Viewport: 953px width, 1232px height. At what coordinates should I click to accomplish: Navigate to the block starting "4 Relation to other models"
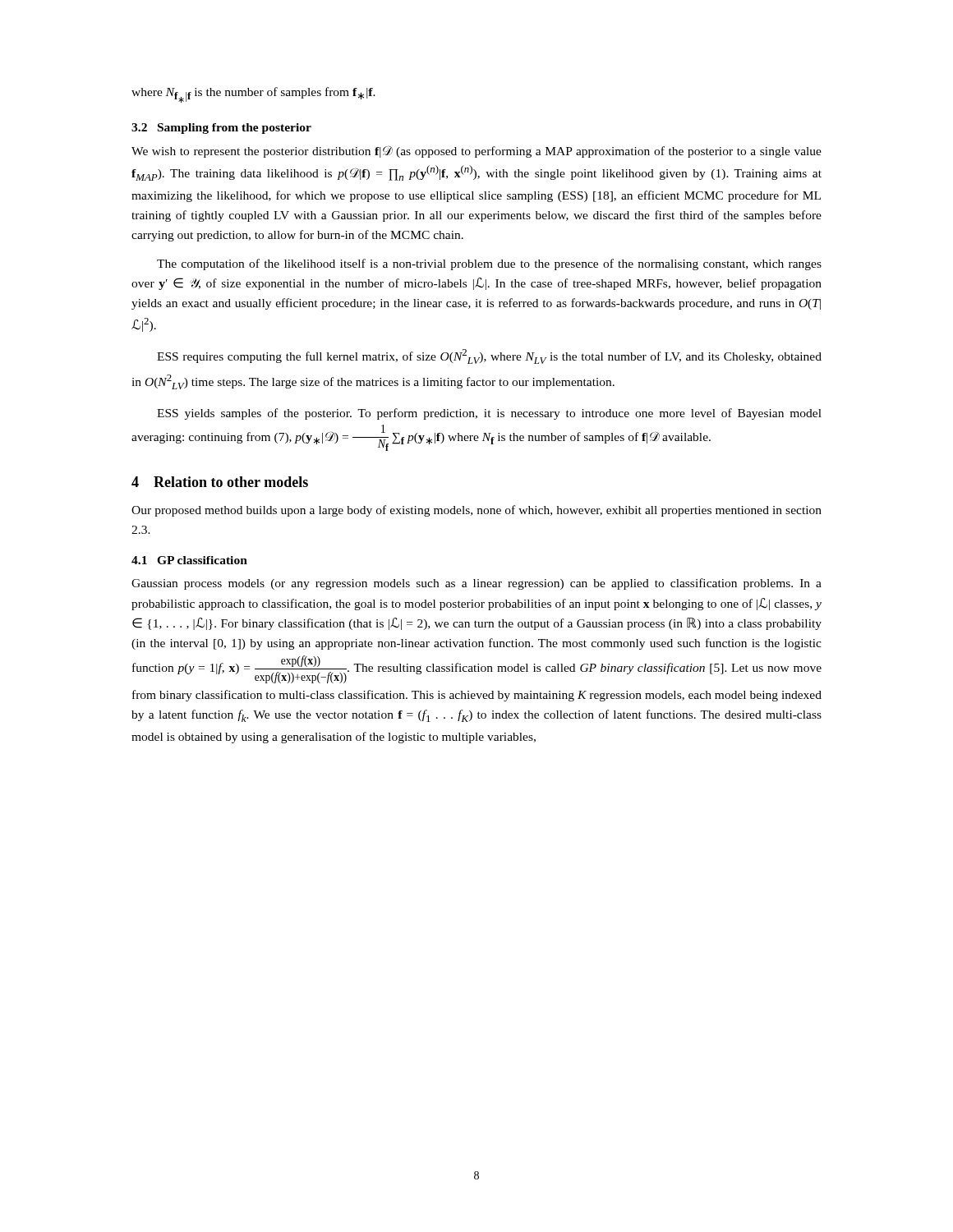220,482
